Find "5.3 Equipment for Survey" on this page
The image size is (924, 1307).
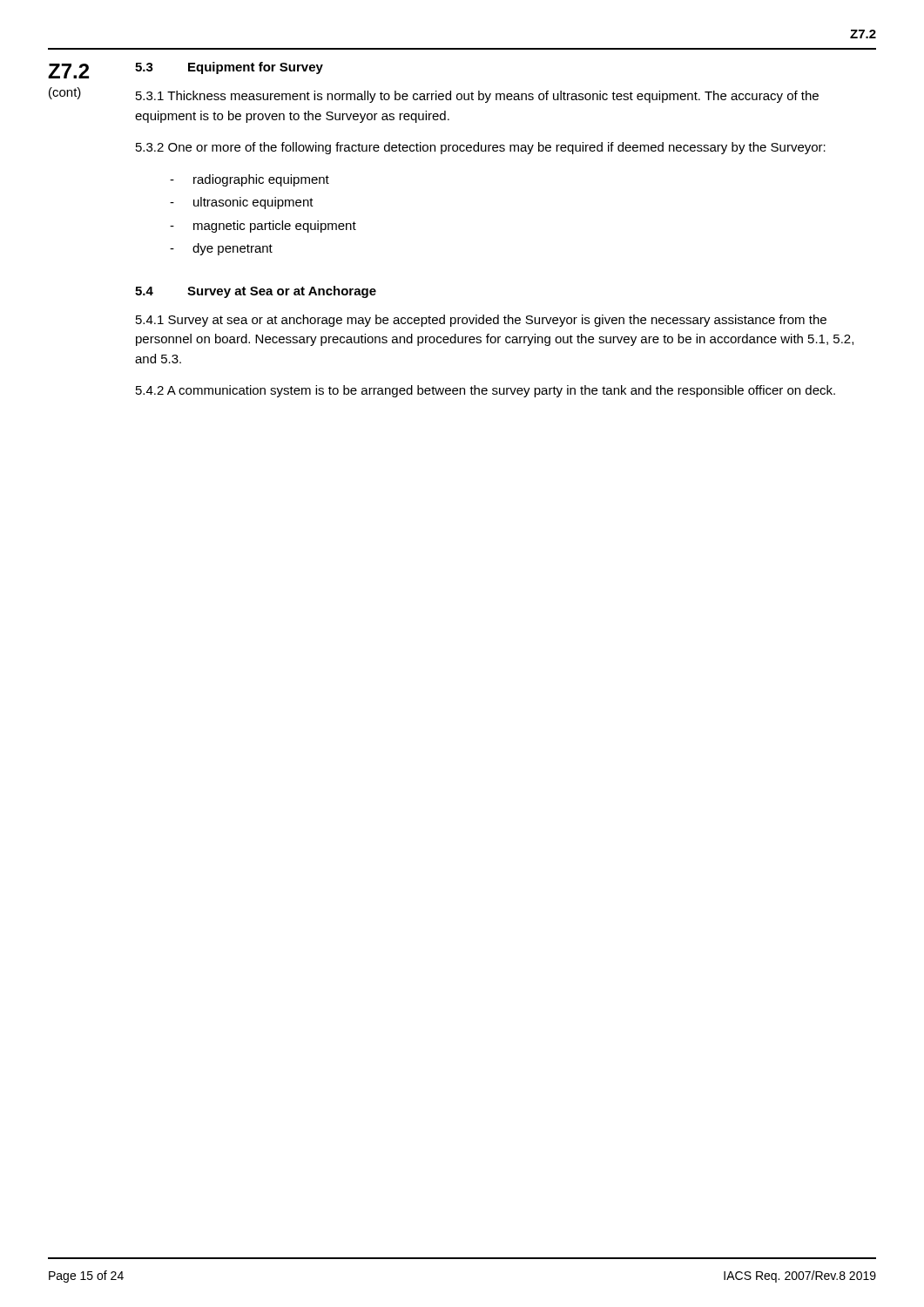point(229,67)
